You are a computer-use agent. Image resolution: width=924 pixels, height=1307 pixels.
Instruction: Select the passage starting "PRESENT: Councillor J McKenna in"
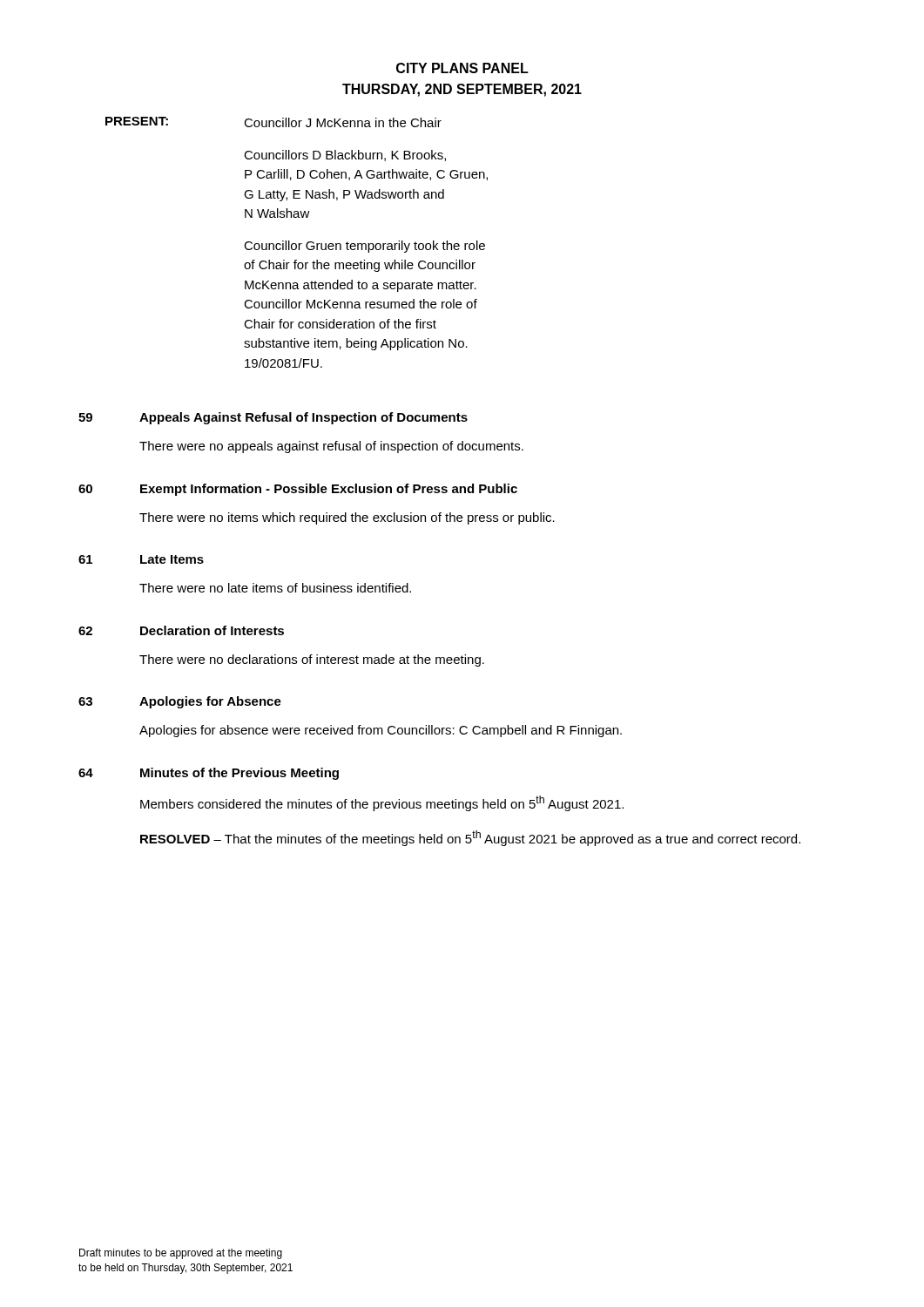(475, 249)
